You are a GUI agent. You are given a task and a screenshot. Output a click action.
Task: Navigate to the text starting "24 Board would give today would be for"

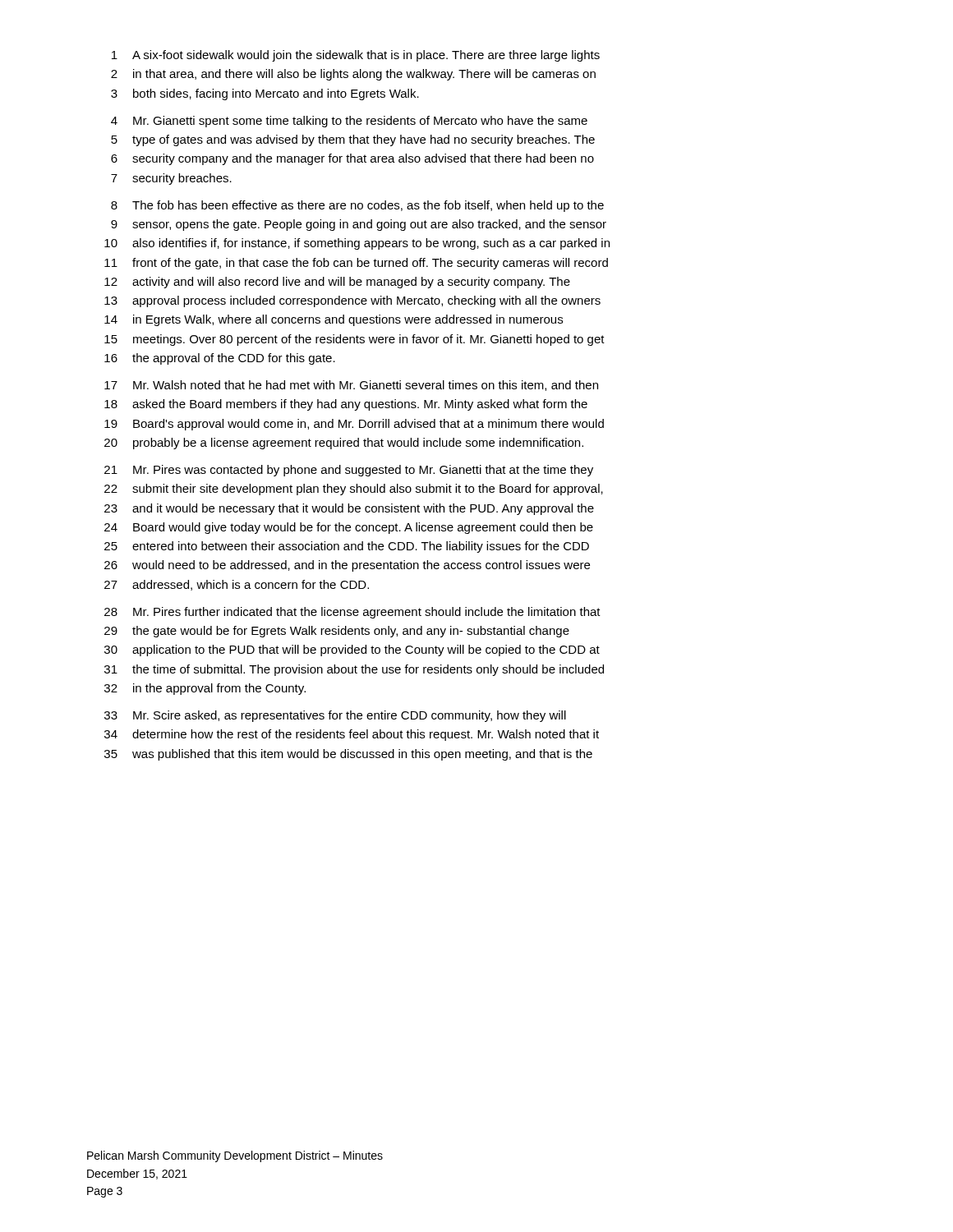click(x=487, y=527)
